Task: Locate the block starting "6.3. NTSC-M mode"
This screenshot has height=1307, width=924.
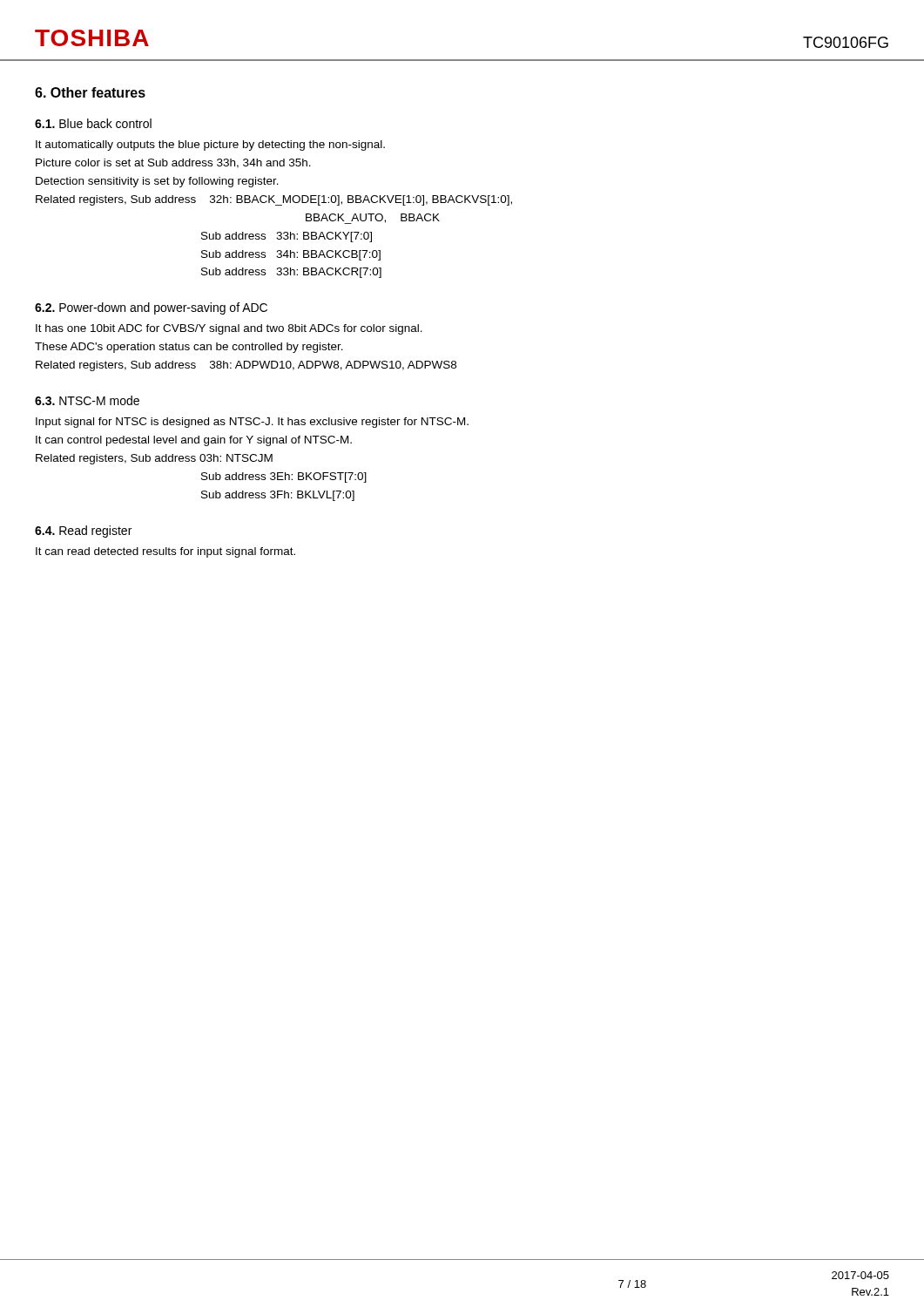Action: pyautogui.click(x=87, y=401)
